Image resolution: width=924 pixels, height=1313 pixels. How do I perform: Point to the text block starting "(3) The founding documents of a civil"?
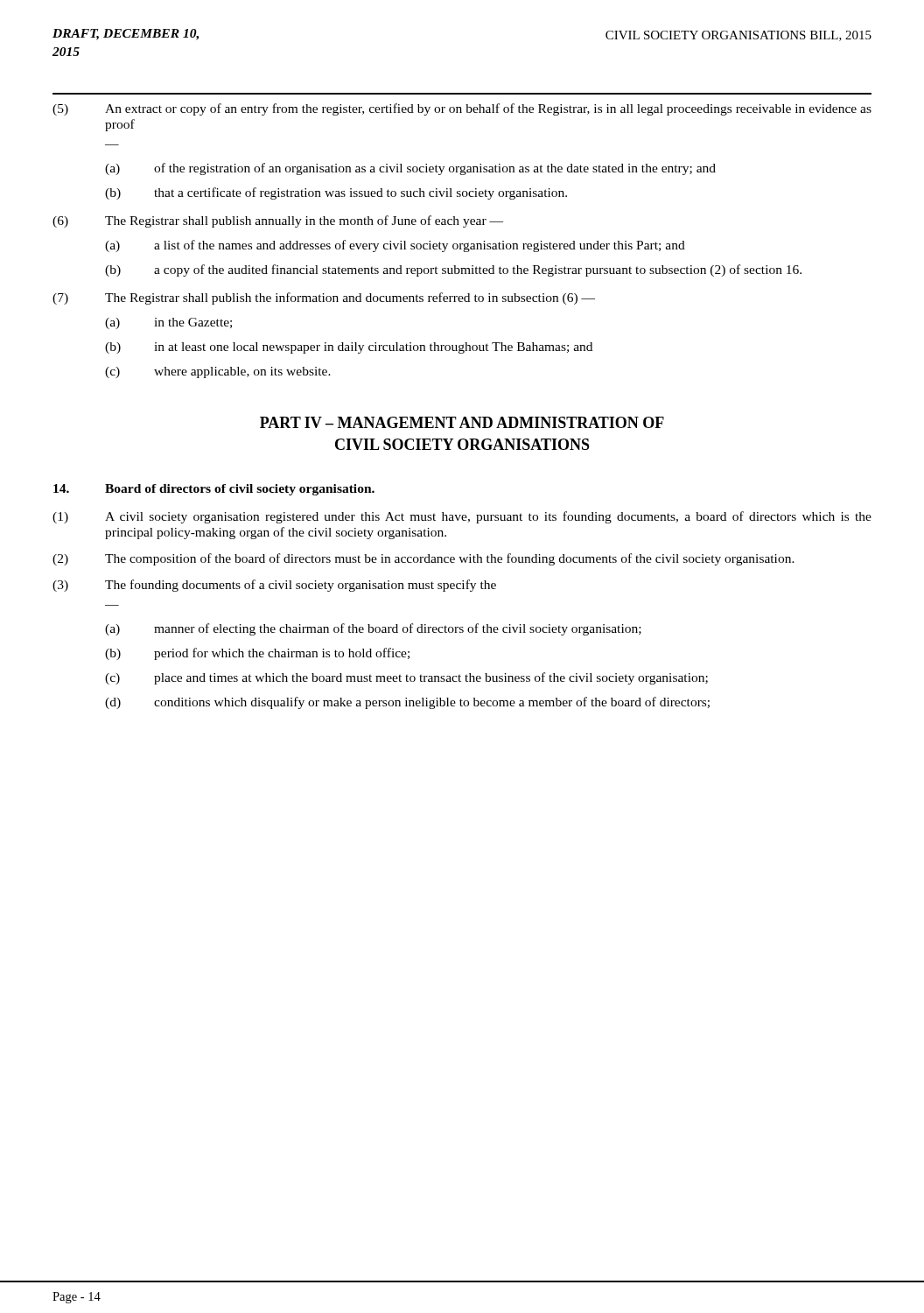(274, 586)
